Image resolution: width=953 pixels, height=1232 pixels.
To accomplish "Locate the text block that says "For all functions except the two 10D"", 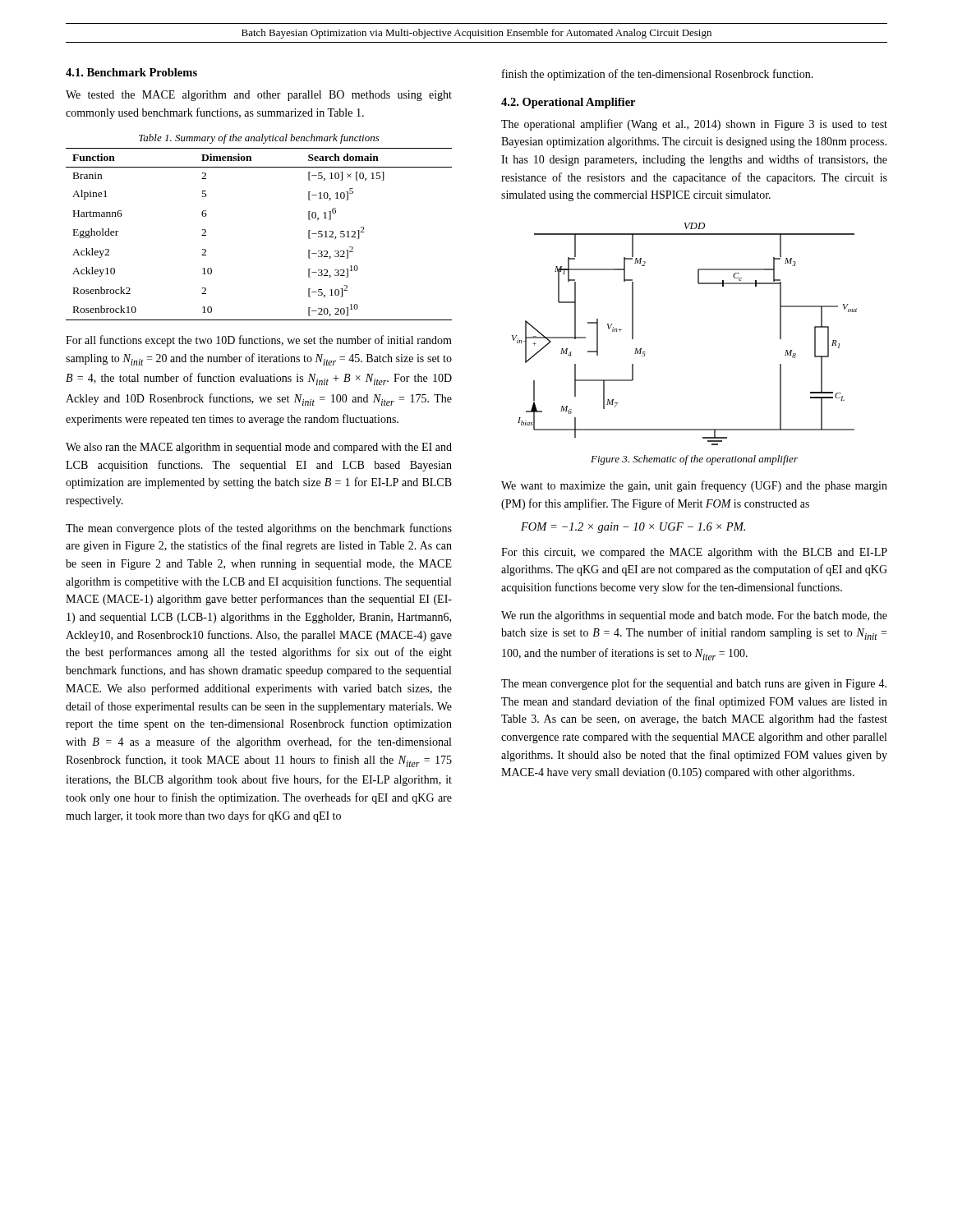I will coord(259,380).
